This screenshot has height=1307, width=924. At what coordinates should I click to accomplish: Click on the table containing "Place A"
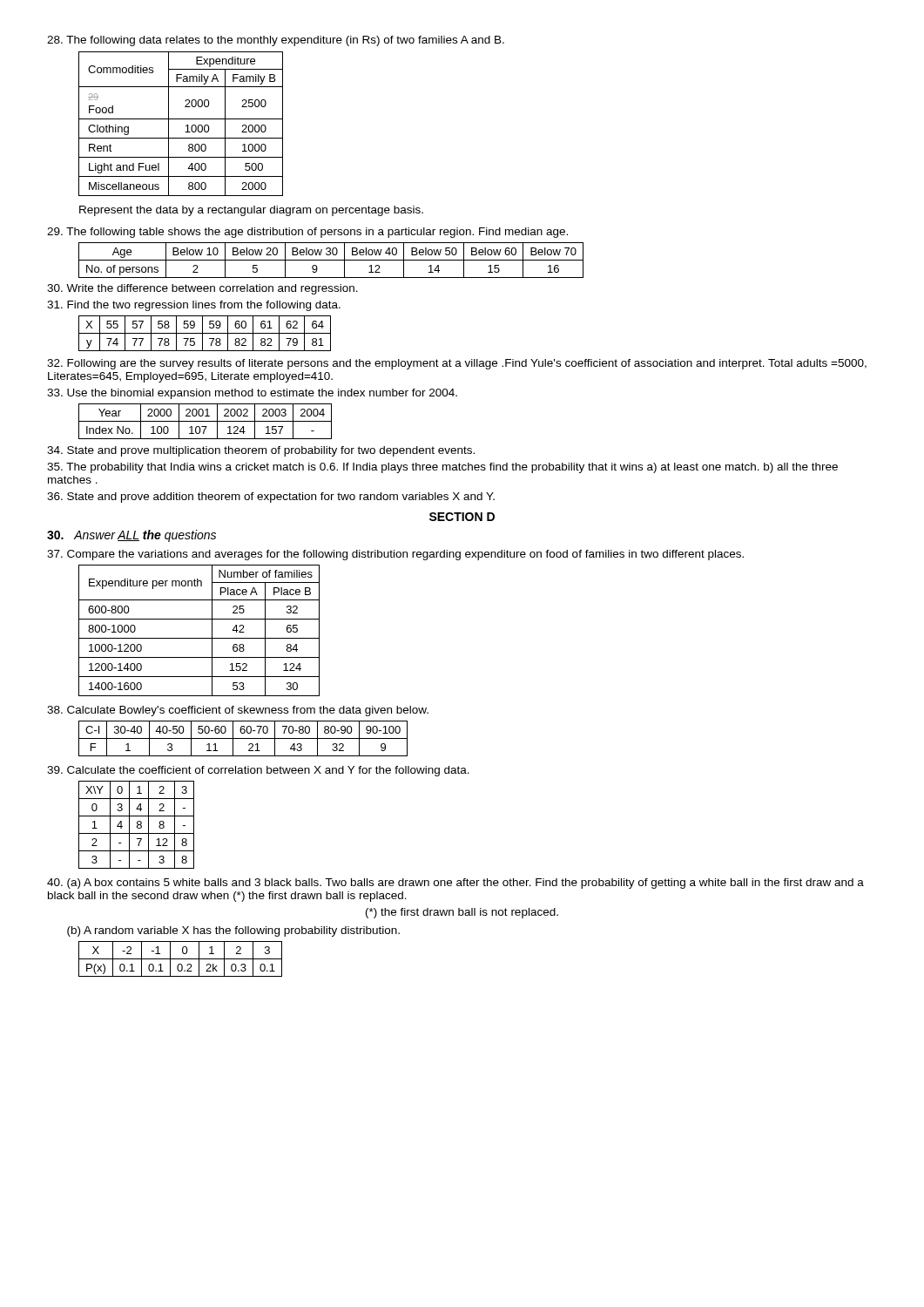(x=478, y=630)
